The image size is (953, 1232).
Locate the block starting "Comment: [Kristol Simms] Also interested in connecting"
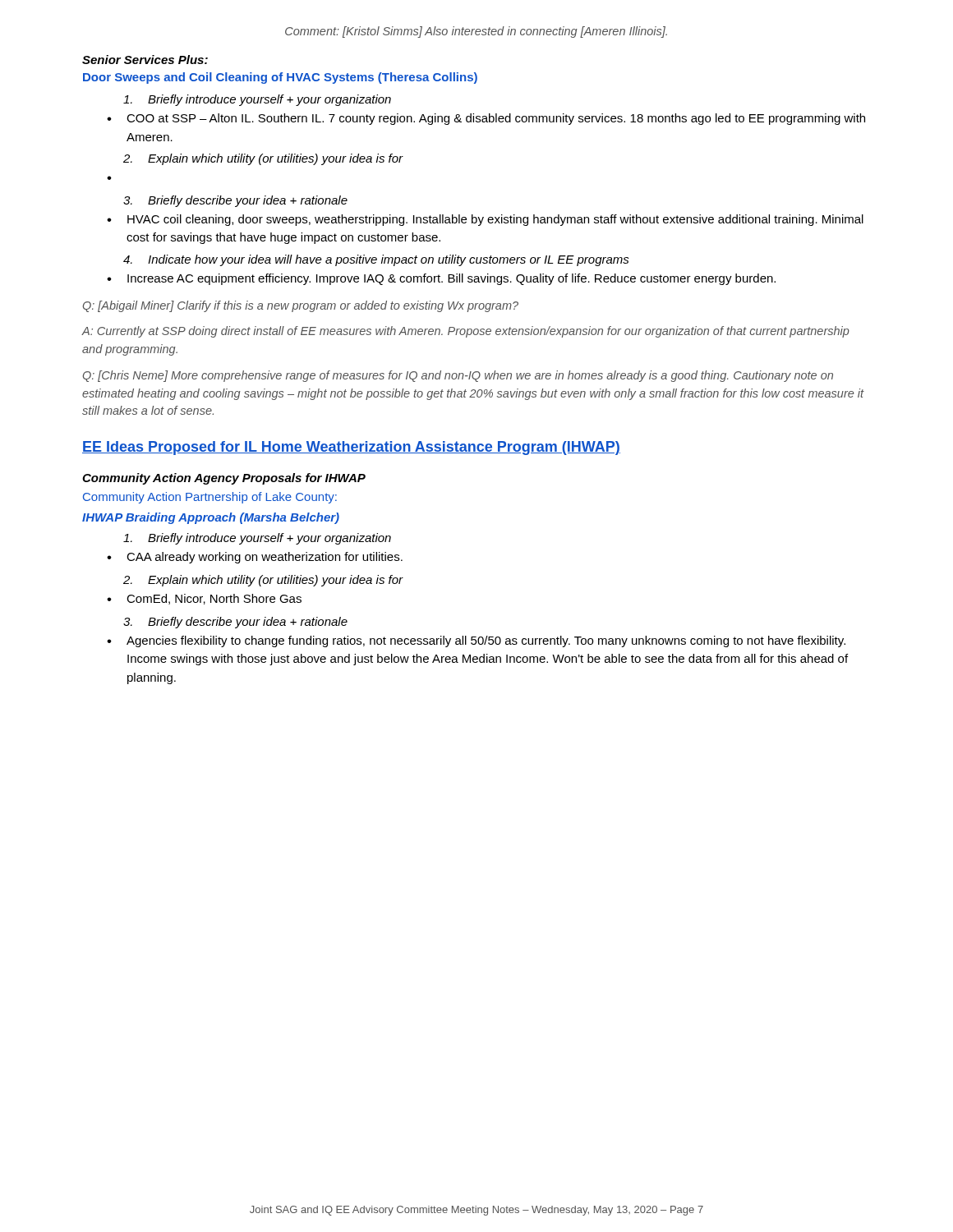coord(476,31)
